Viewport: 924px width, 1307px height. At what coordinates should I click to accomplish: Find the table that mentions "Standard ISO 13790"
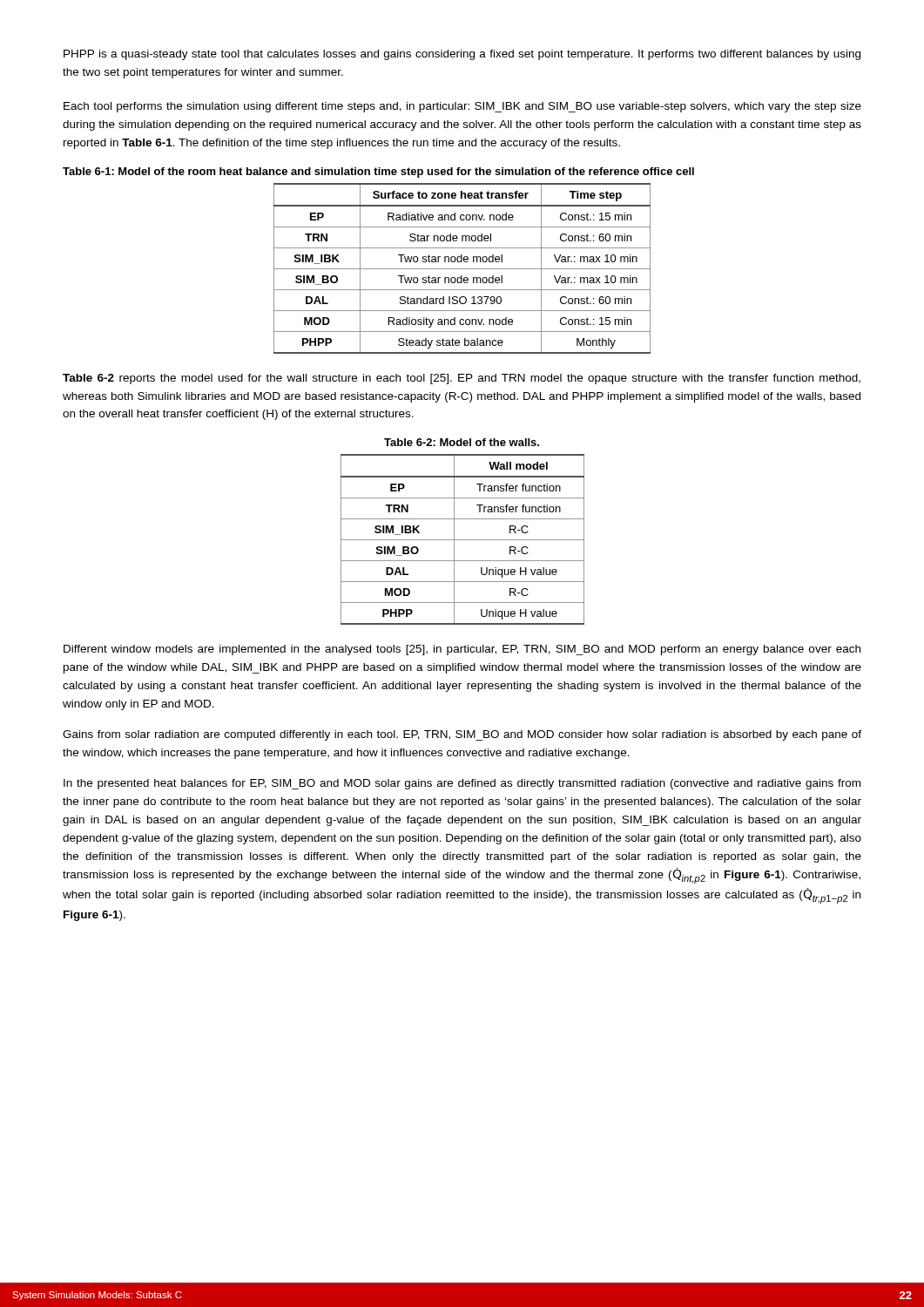click(x=462, y=268)
